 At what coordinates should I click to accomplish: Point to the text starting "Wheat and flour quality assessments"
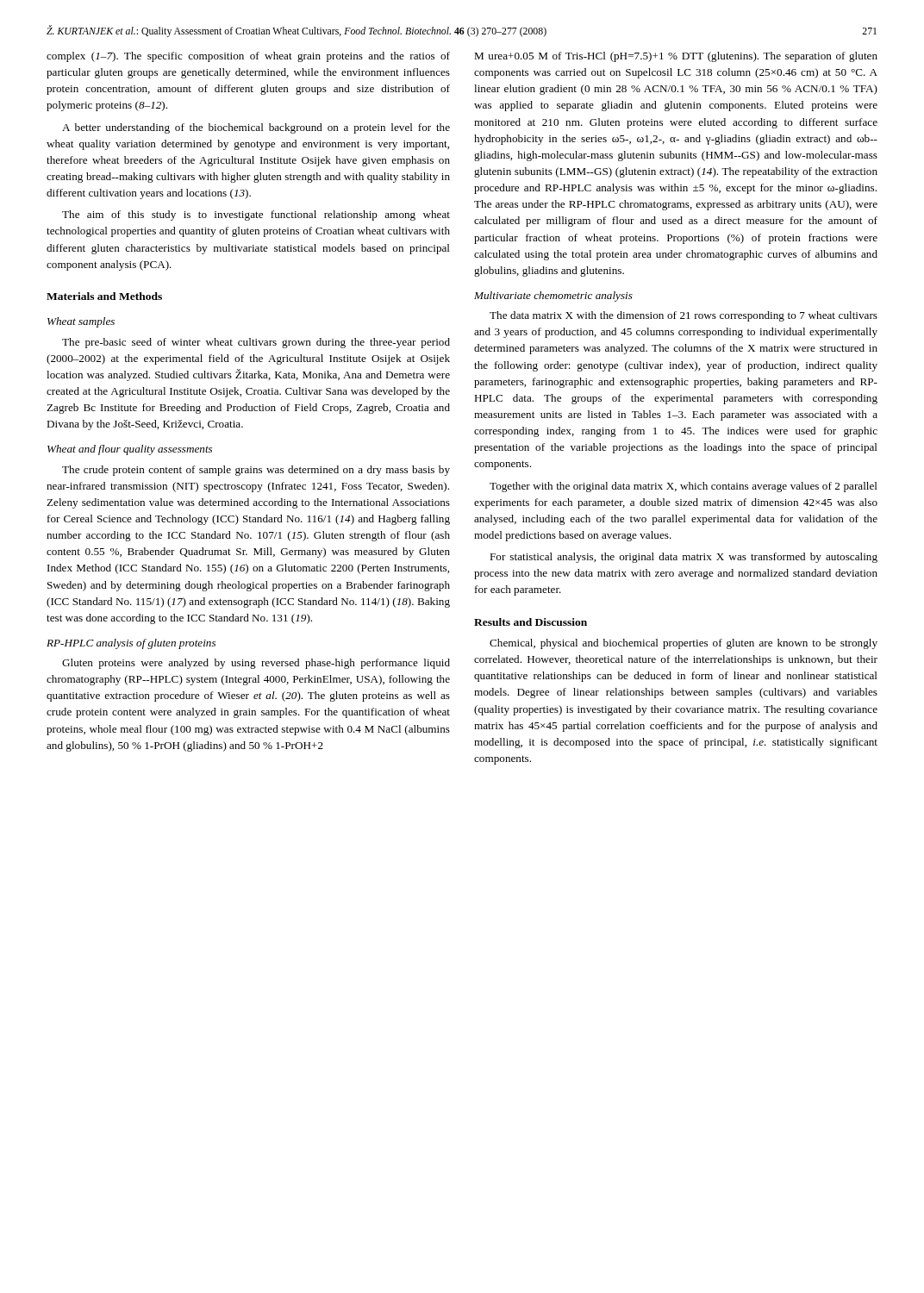click(130, 450)
